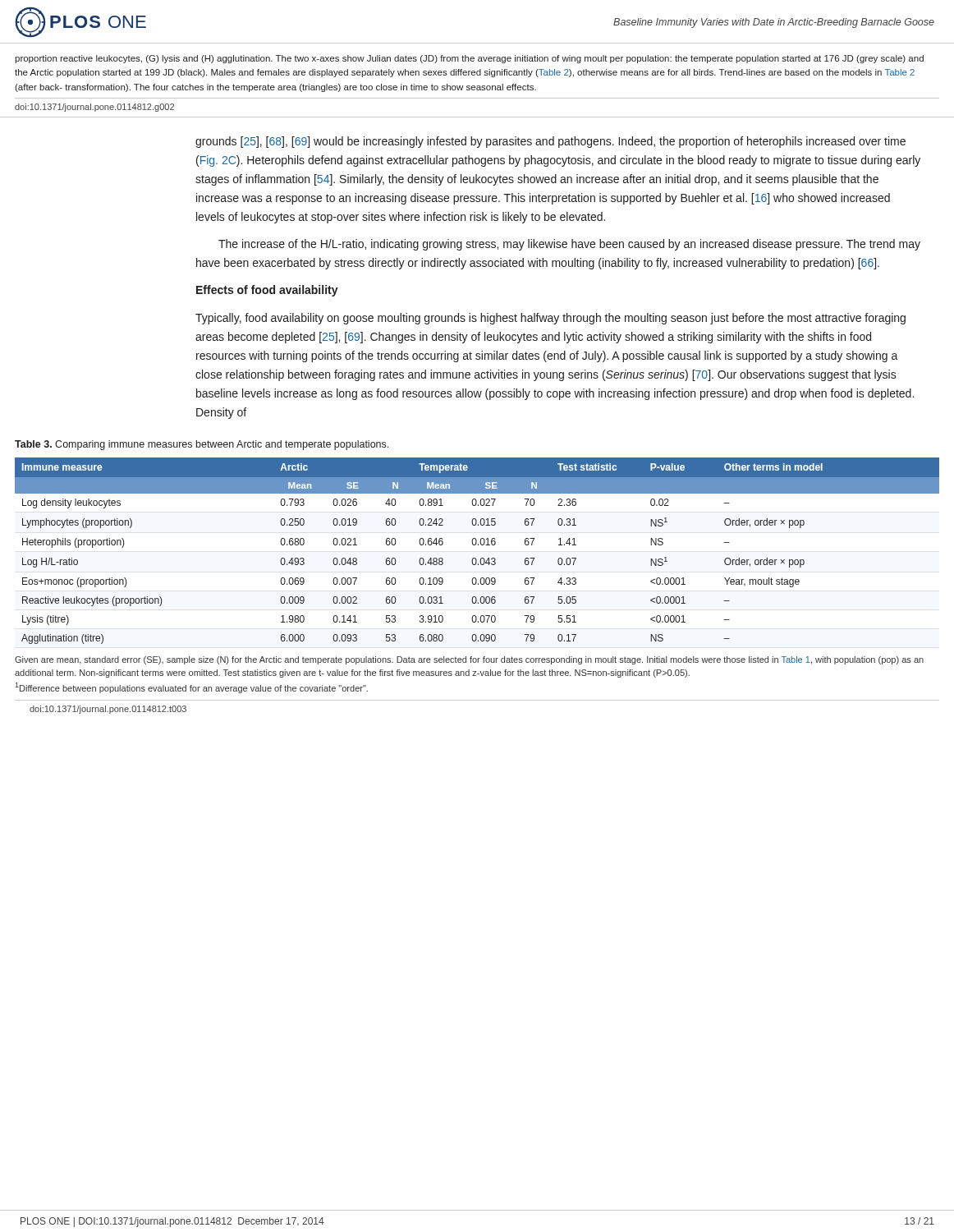
Task: Locate the text block starting "proportion reactive leukocytes, (G) lysis and (H)"
Action: coord(469,72)
